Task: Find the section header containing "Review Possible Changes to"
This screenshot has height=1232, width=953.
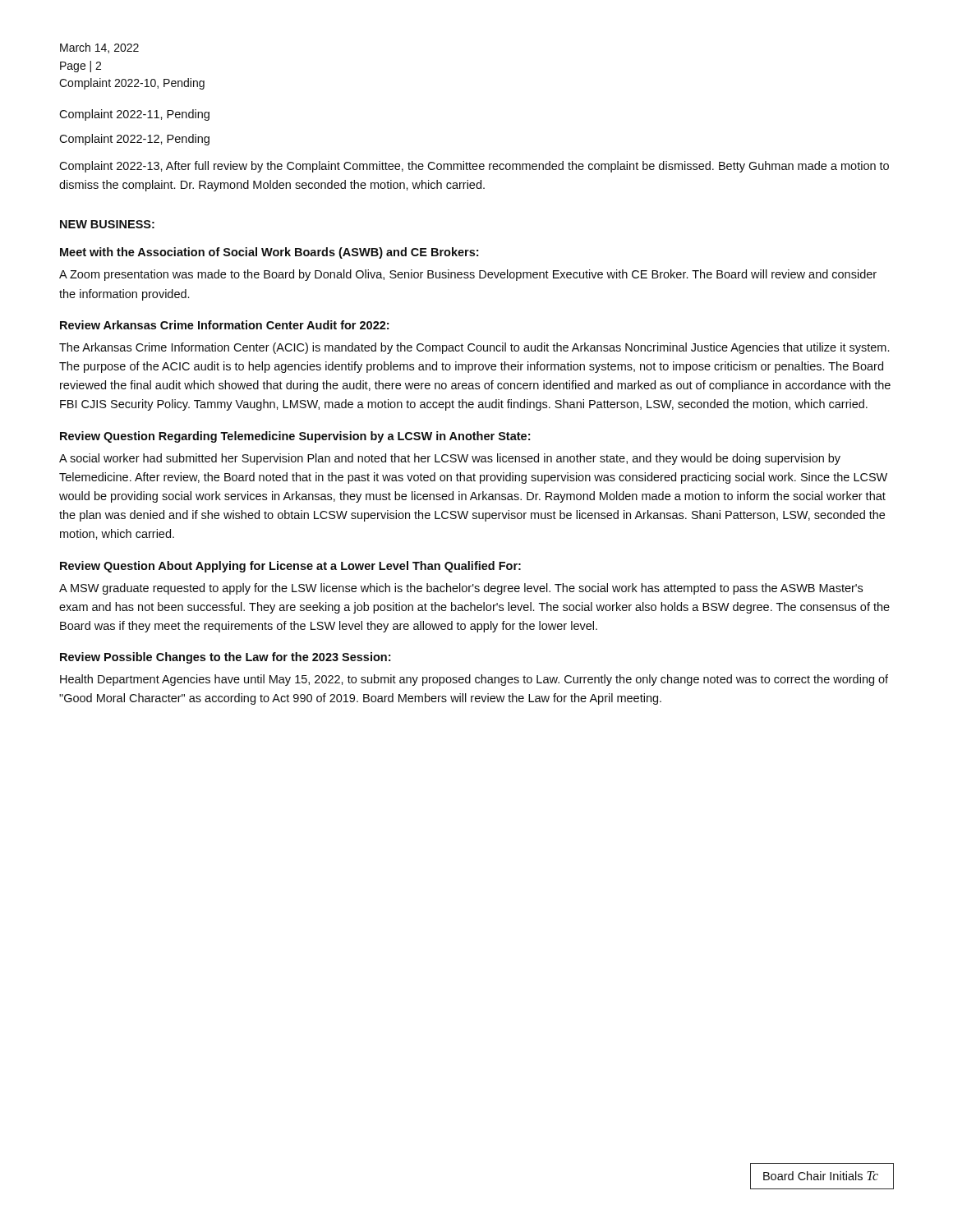Action: pyautogui.click(x=225, y=657)
